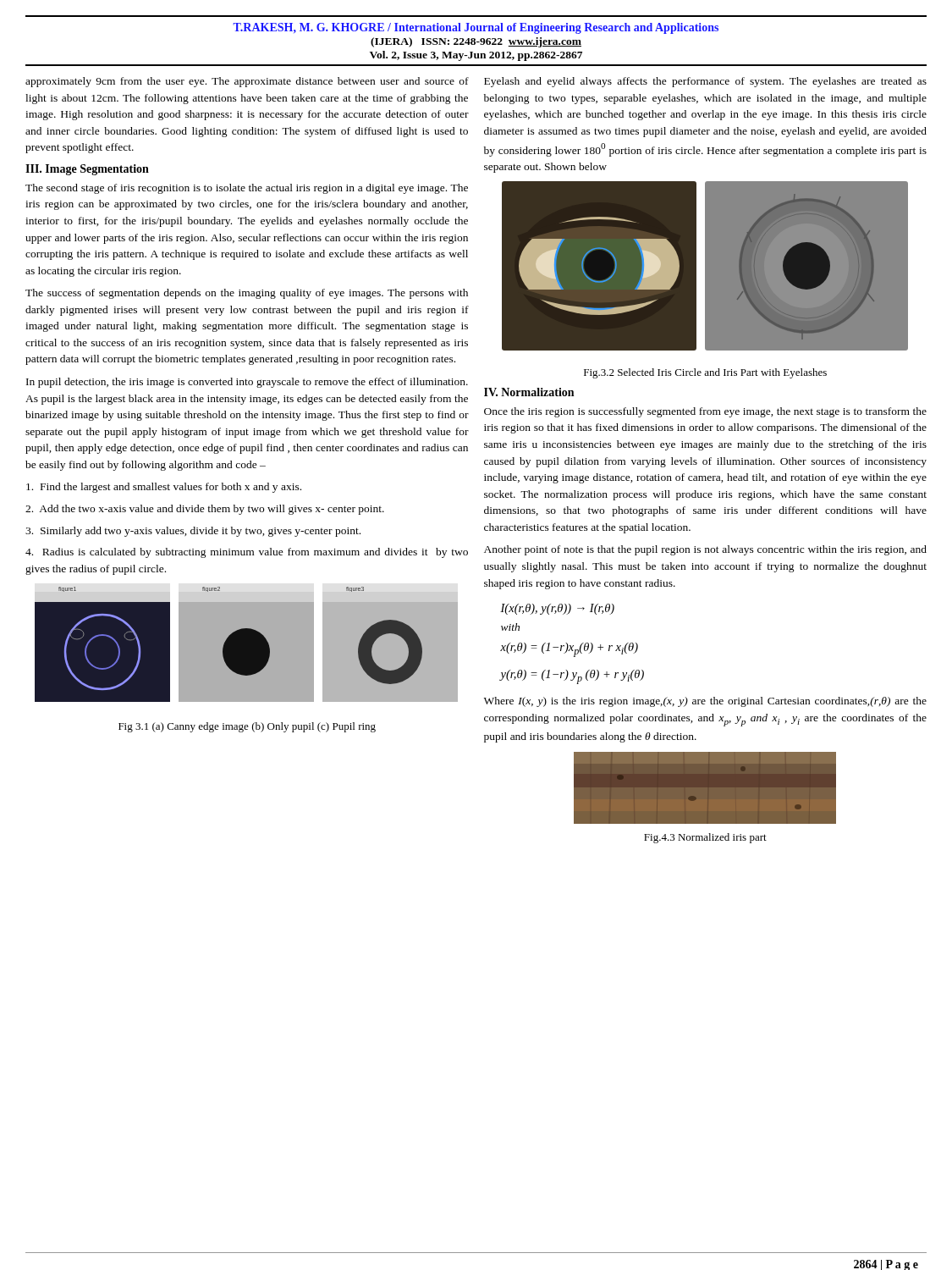Locate the element starting "3. Similarly add two"
The height and width of the screenshot is (1270, 952).
click(x=193, y=530)
